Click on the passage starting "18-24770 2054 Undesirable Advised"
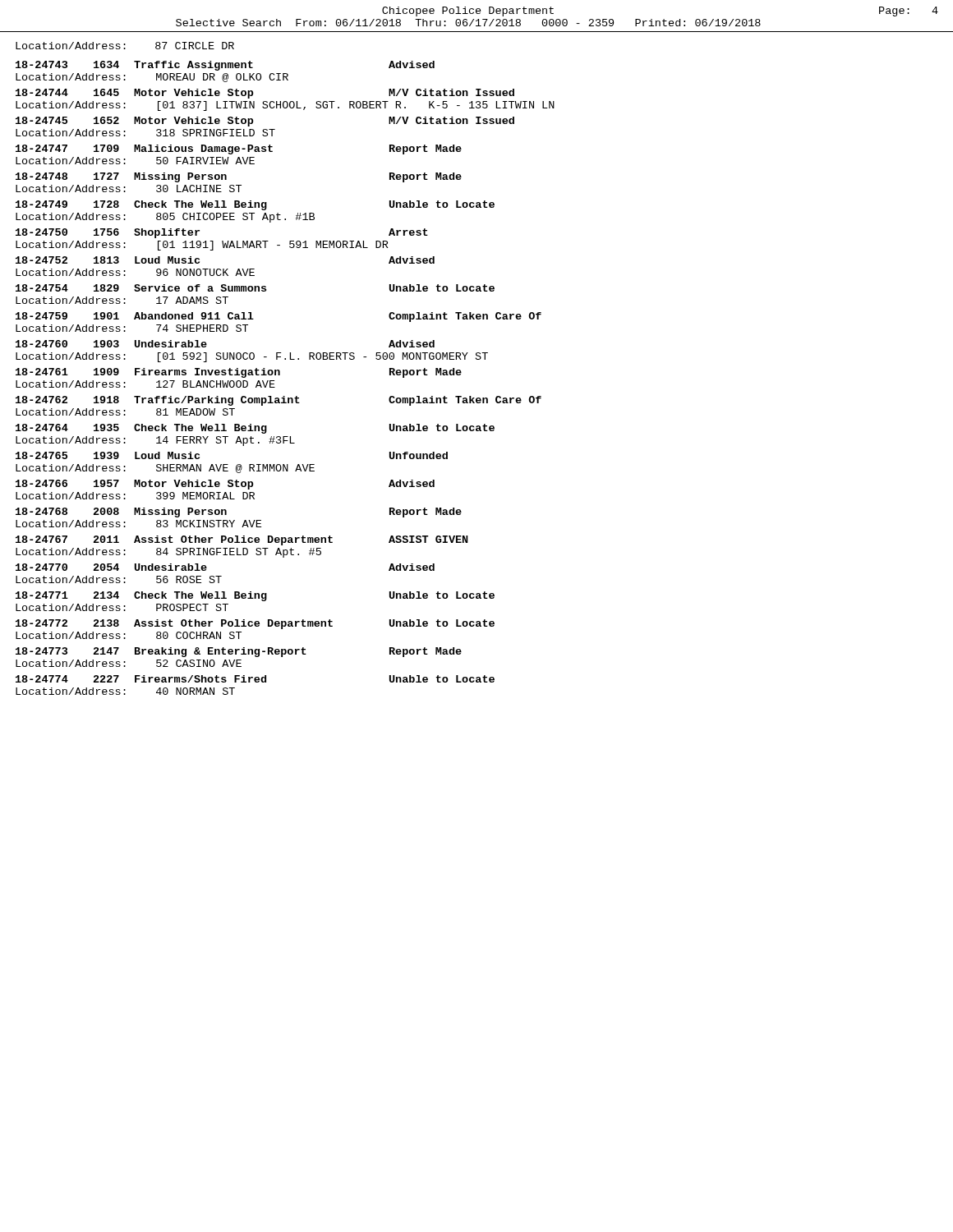This screenshot has width=953, height=1232. pos(38,567)
